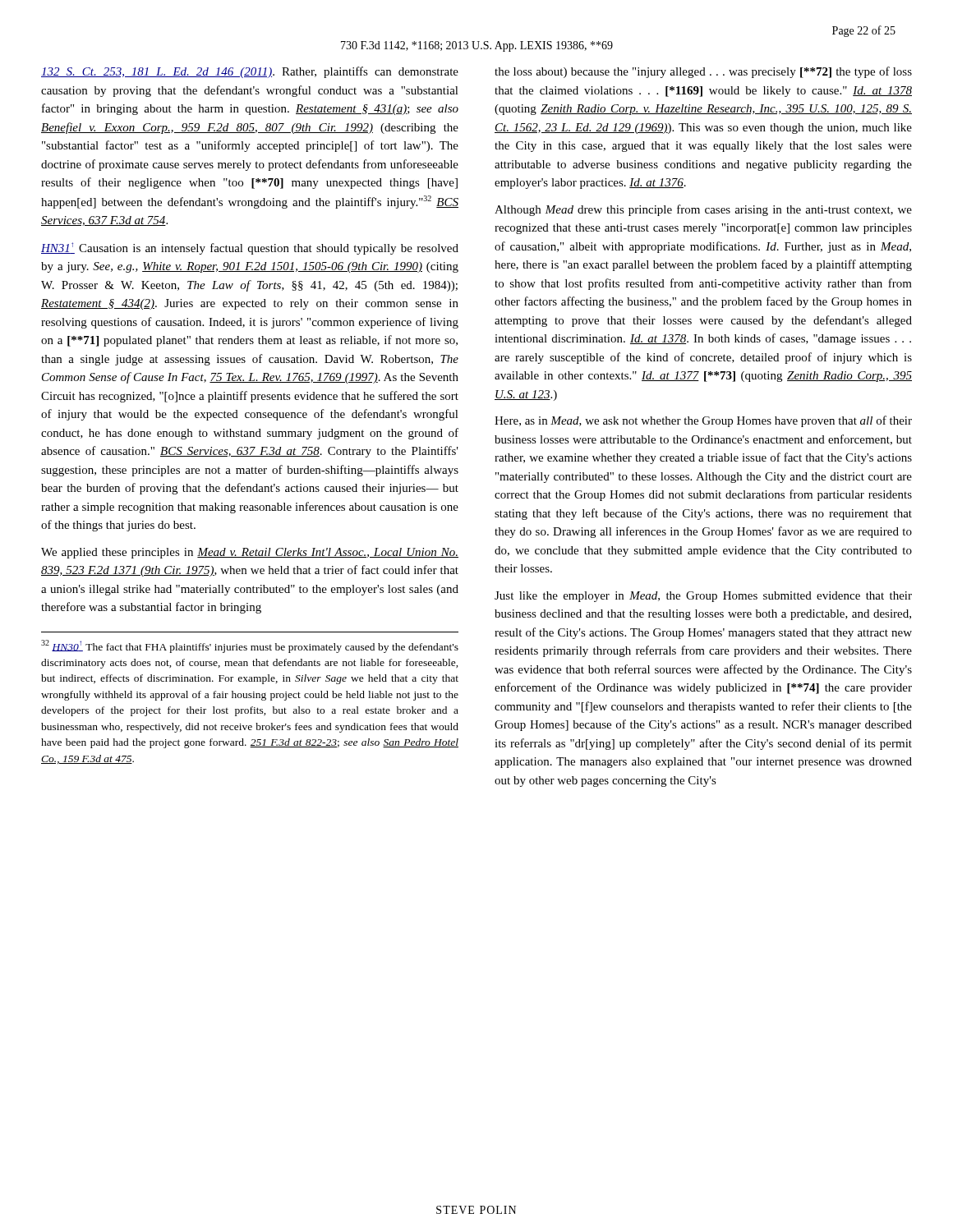Select the block starting "Here, as in Mead, we ask not whether"

tap(703, 495)
